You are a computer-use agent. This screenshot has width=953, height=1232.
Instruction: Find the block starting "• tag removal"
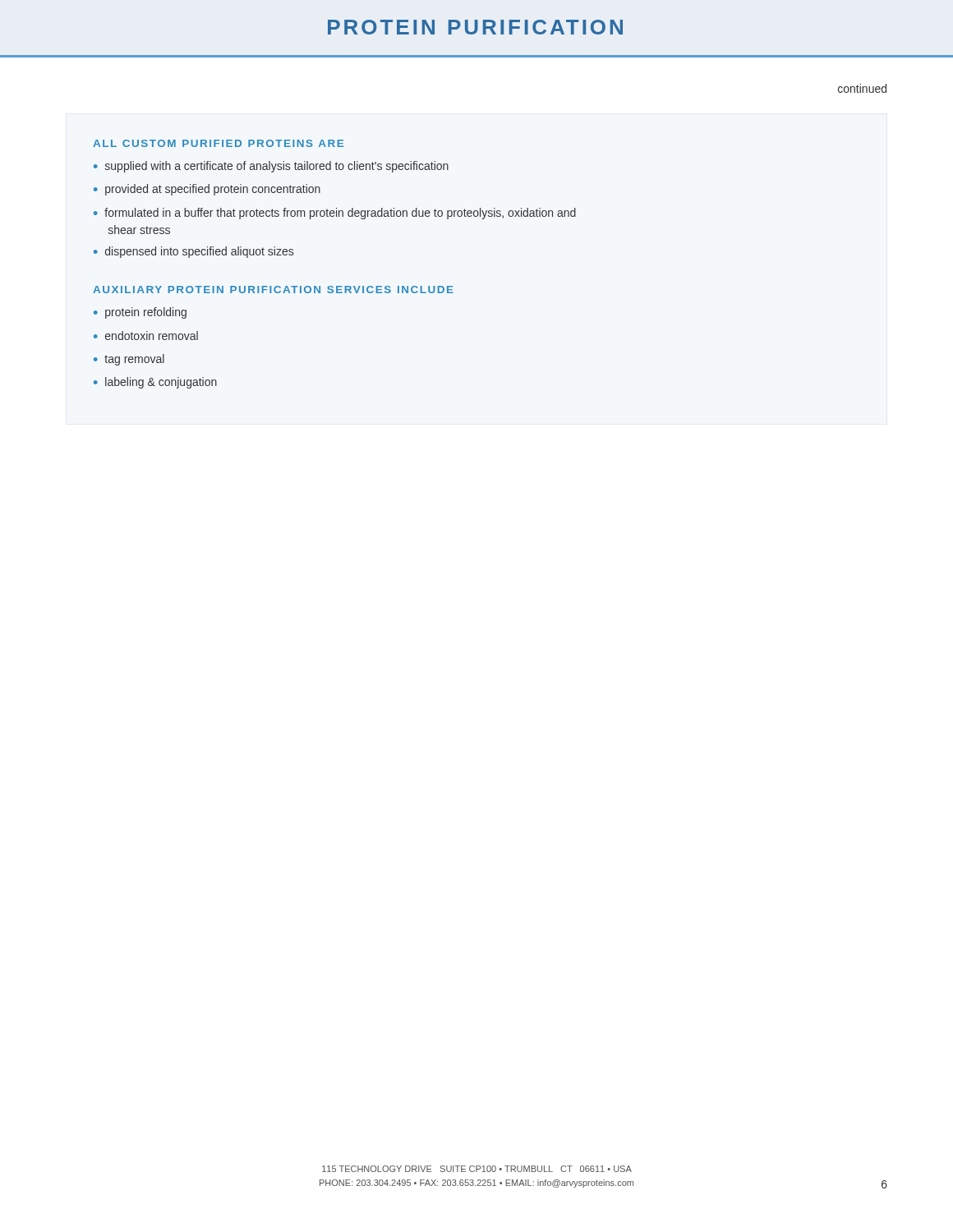(x=129, y=360)
